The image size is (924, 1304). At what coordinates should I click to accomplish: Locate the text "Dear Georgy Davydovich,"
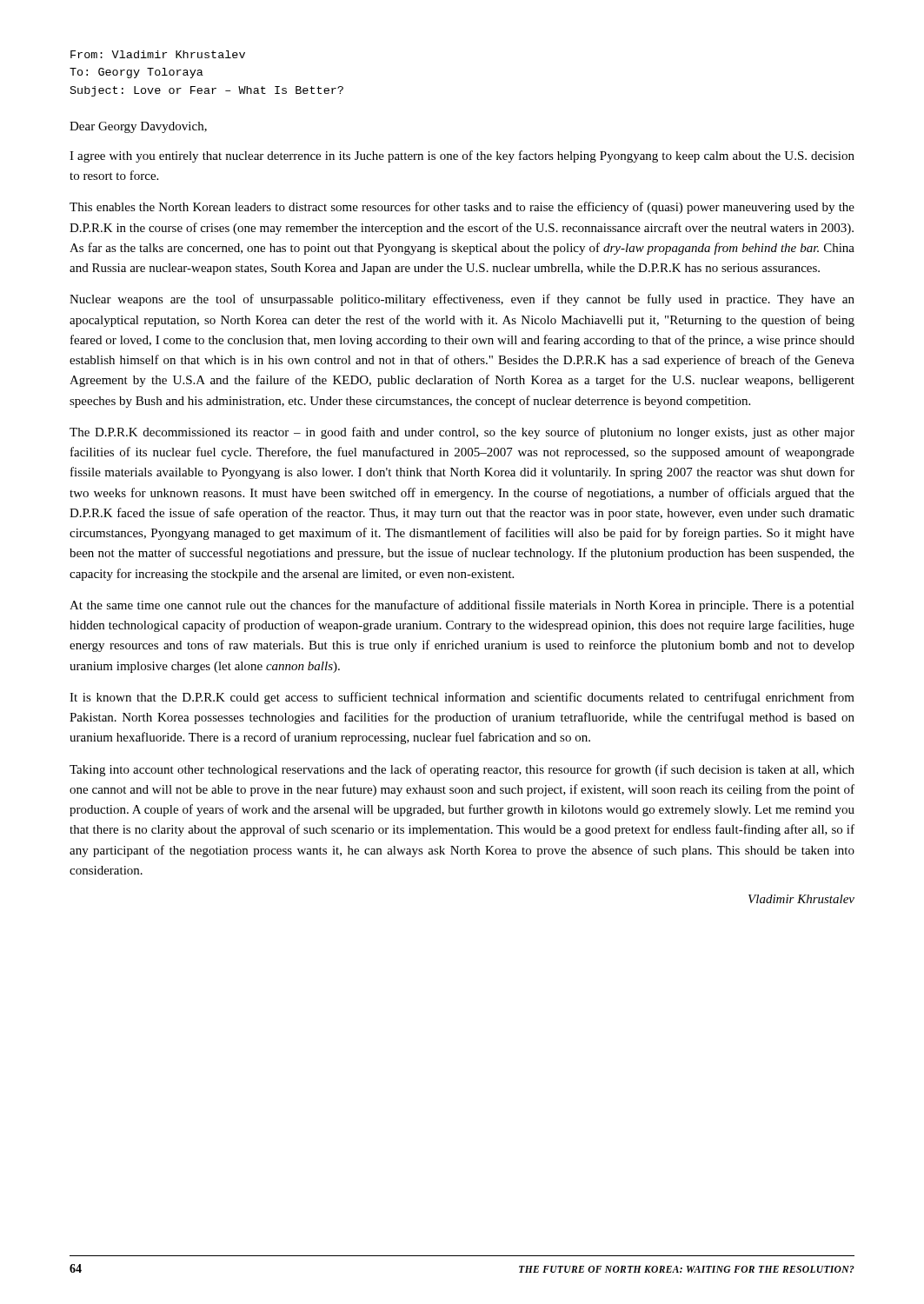coord(138,126)
